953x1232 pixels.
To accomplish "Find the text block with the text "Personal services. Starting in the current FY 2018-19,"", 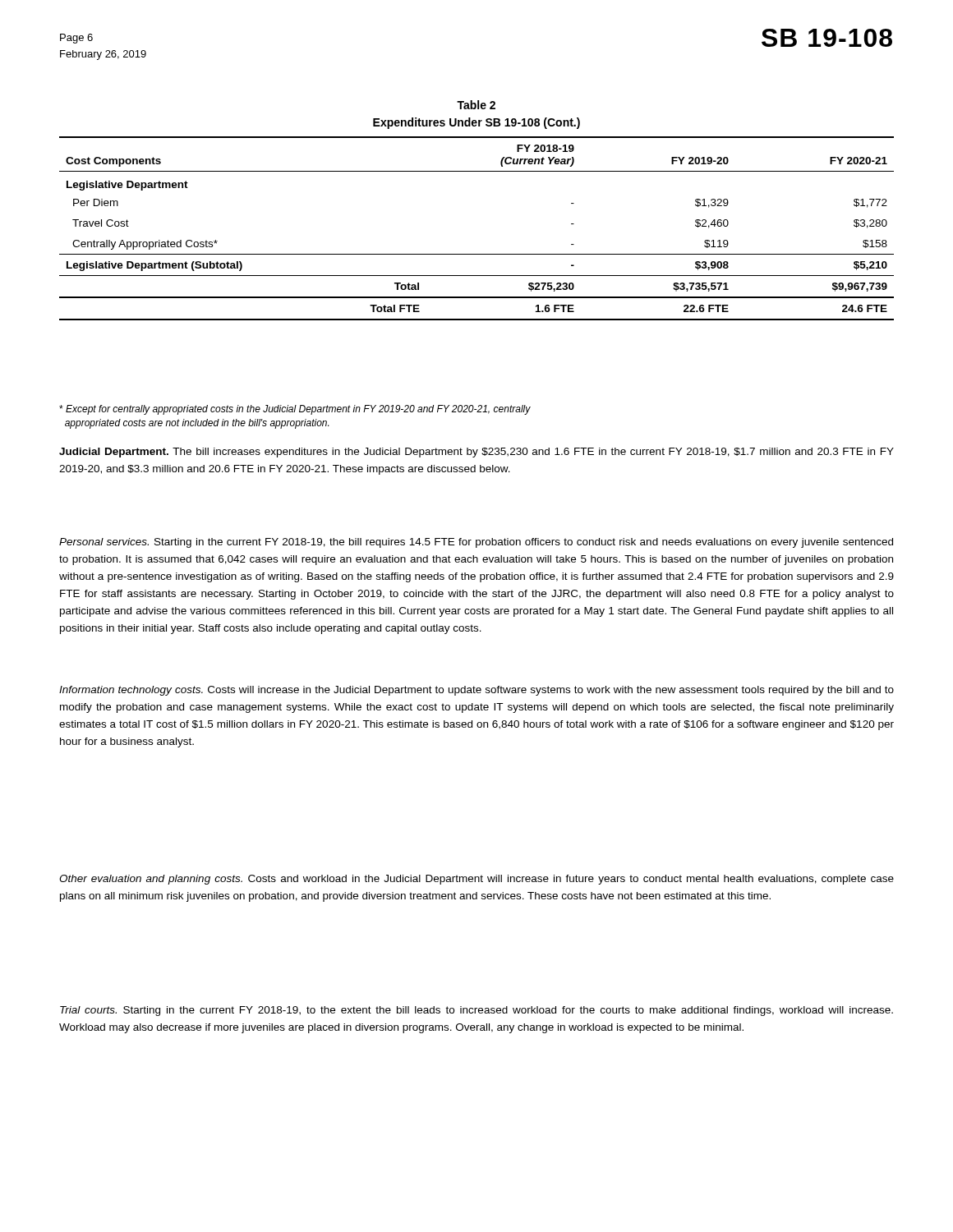I will (x=476, y=585).
